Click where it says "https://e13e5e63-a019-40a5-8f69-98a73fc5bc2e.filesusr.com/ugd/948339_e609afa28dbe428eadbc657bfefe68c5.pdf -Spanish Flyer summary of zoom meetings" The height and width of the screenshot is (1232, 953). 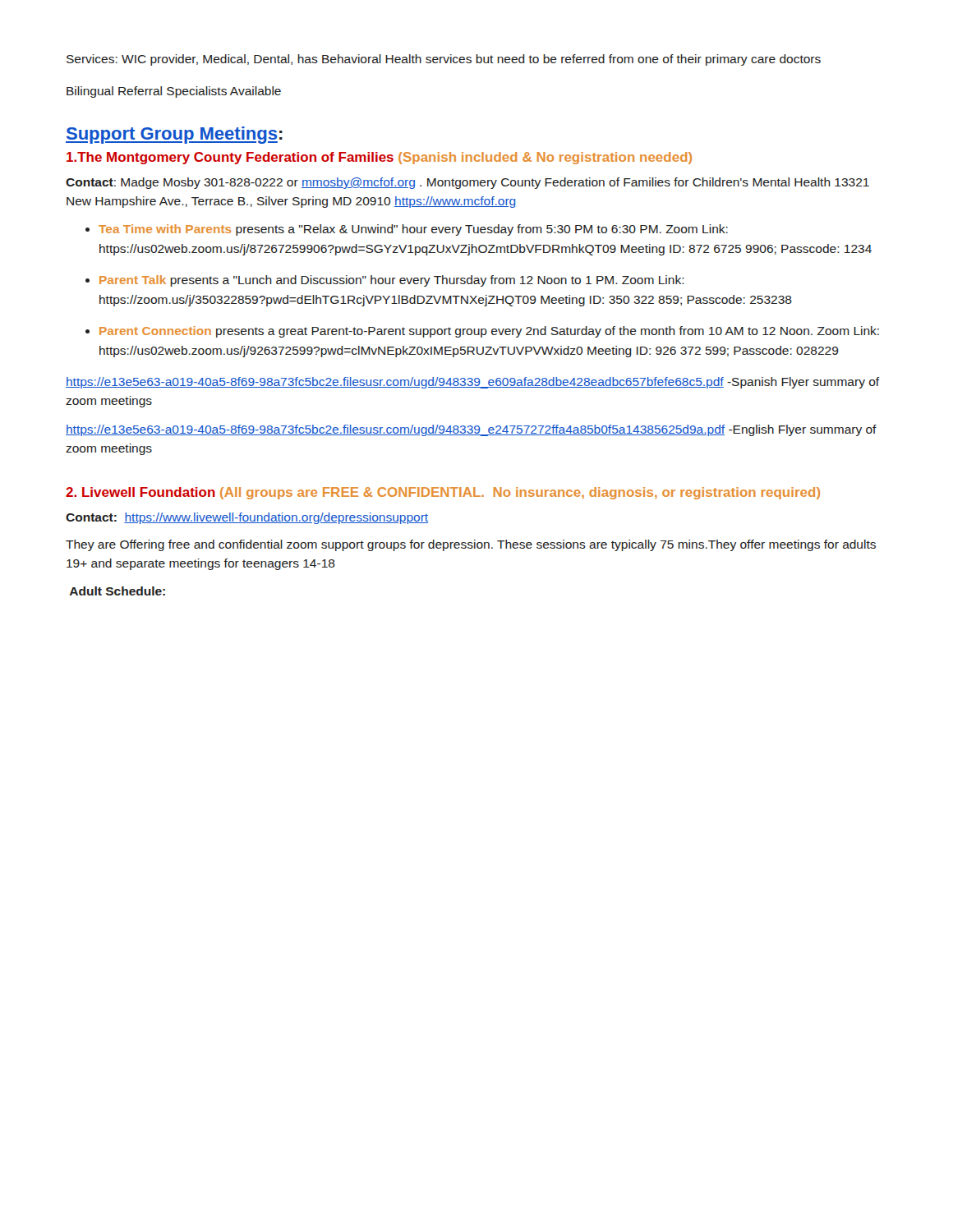[x=472, y=391]
